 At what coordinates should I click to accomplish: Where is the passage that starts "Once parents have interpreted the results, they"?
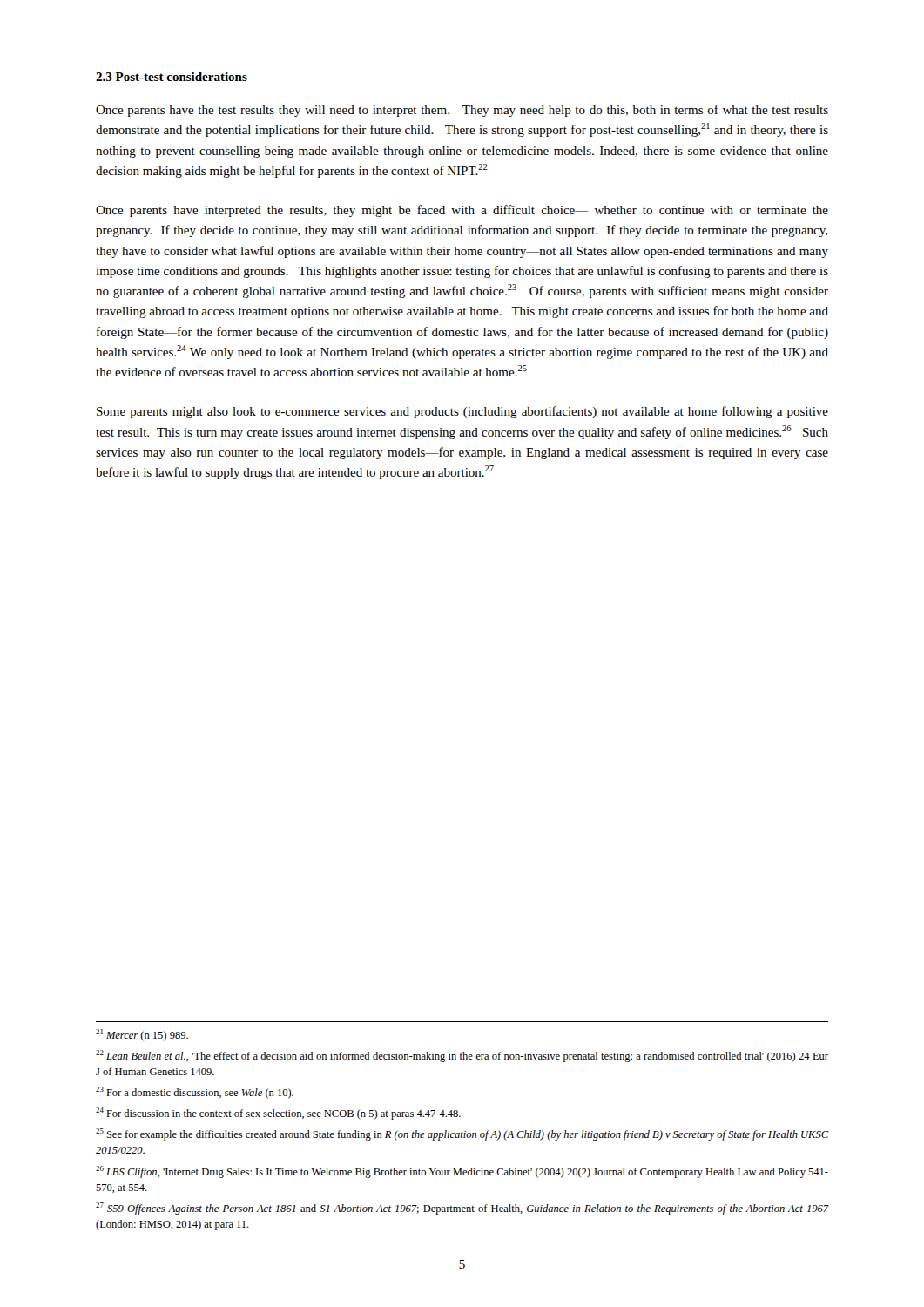(462, 291)
